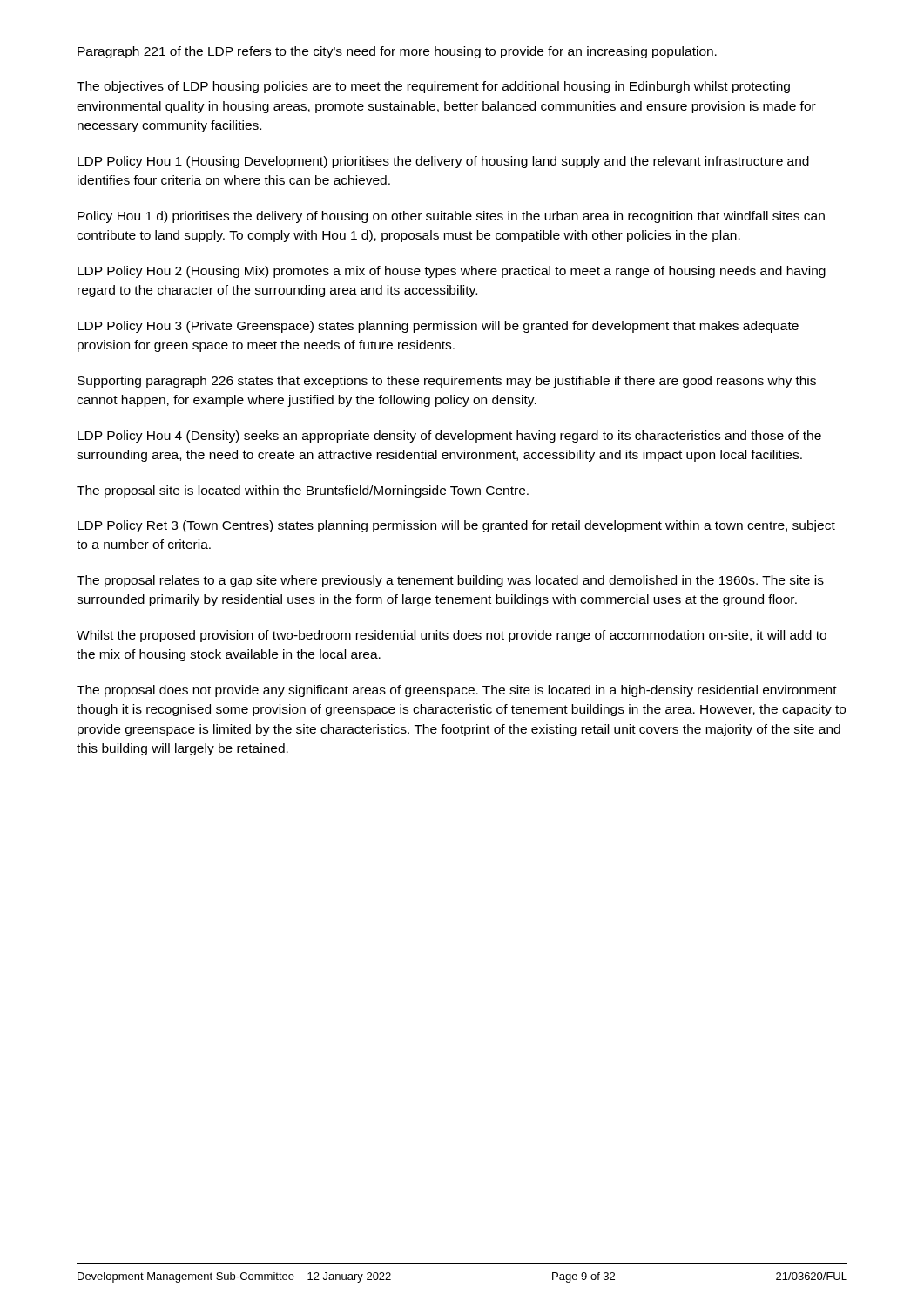
Task: Click the passage that begins "Paragraph 221 of the LDP refers to"
Action: point(397,51)
